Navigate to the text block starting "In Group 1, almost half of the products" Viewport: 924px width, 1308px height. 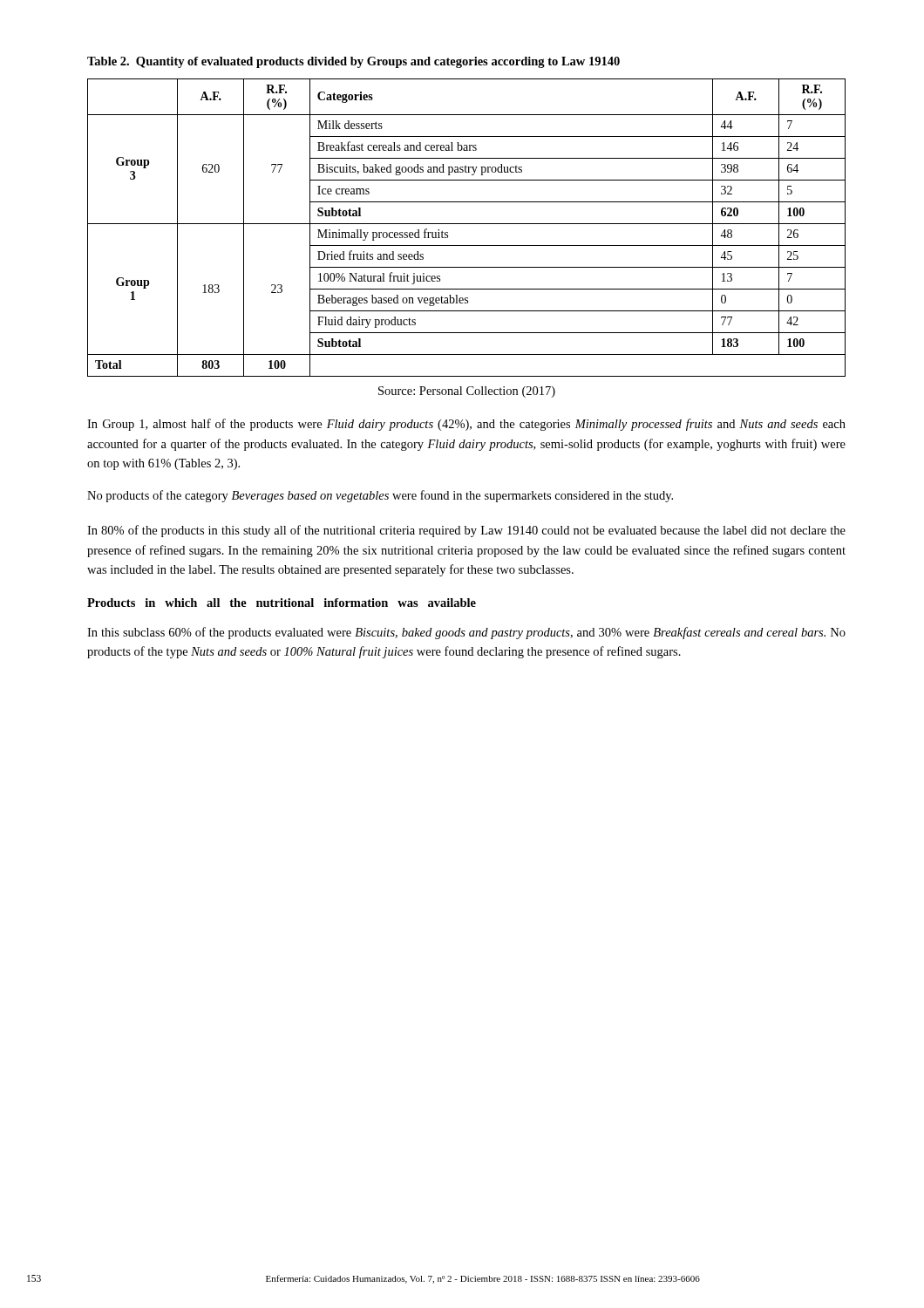tap(466, 444)
